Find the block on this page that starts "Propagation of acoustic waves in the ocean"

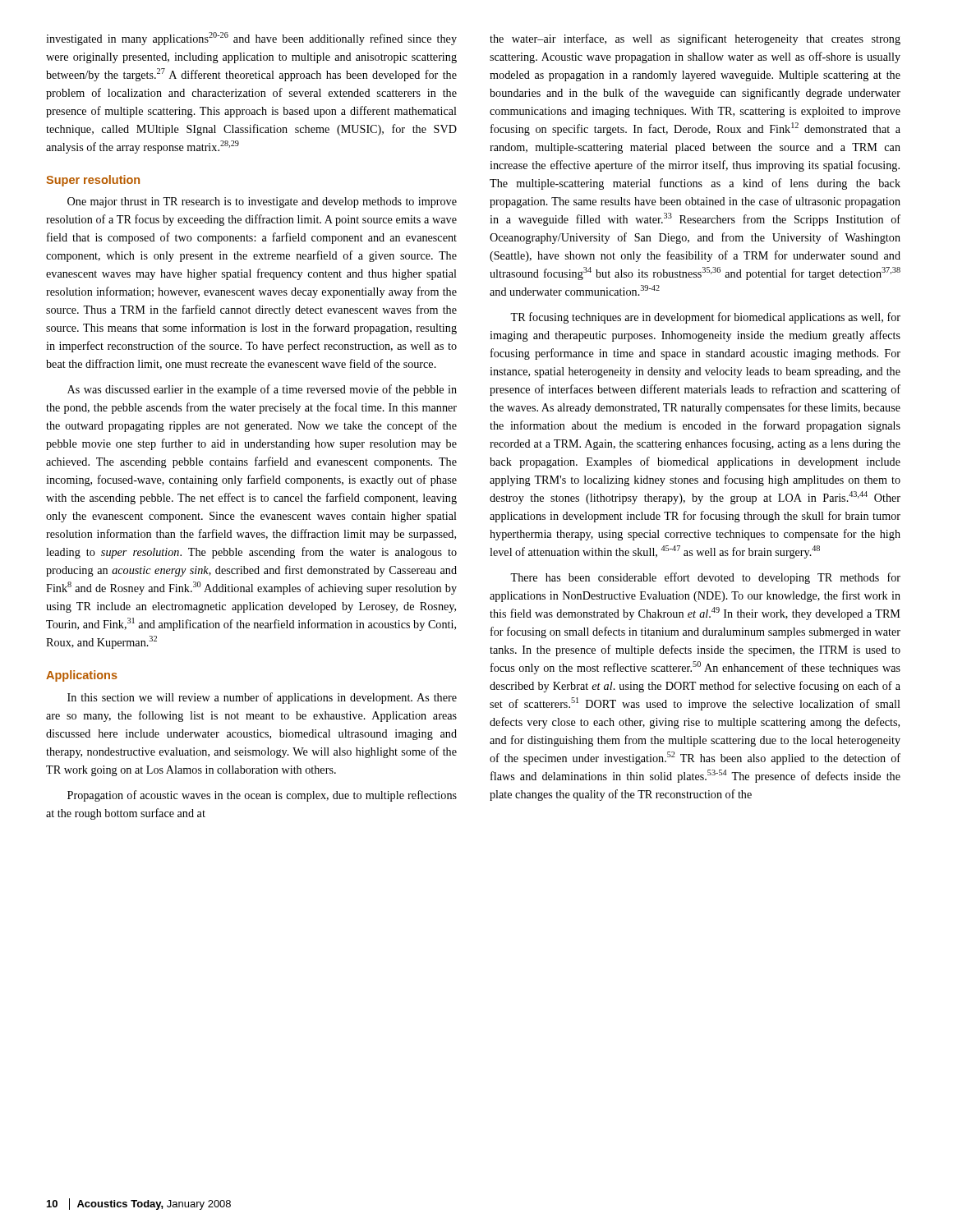251,804
